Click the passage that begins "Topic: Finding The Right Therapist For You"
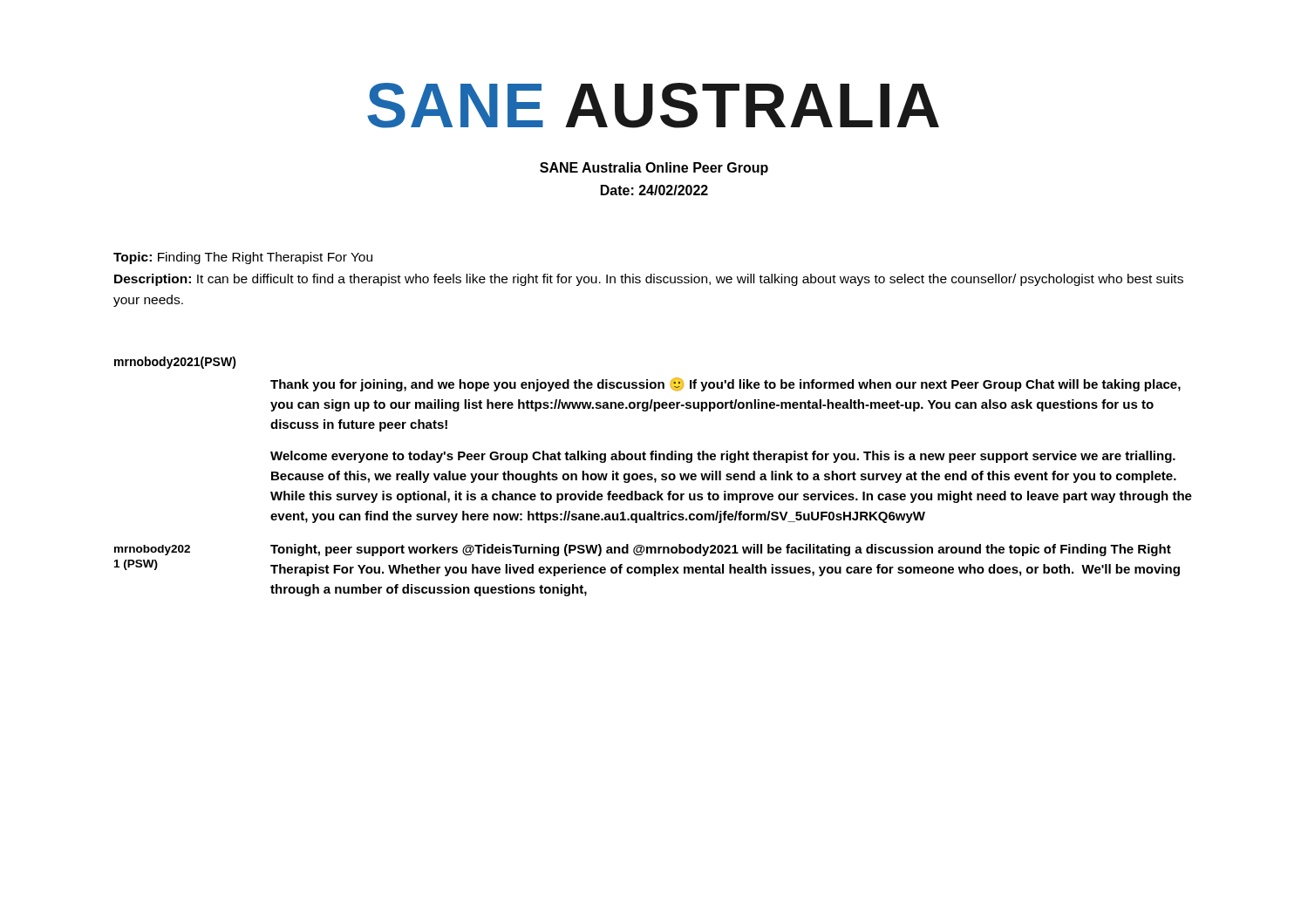Viewport: 1308px width, 924px height. coord(654,278)
